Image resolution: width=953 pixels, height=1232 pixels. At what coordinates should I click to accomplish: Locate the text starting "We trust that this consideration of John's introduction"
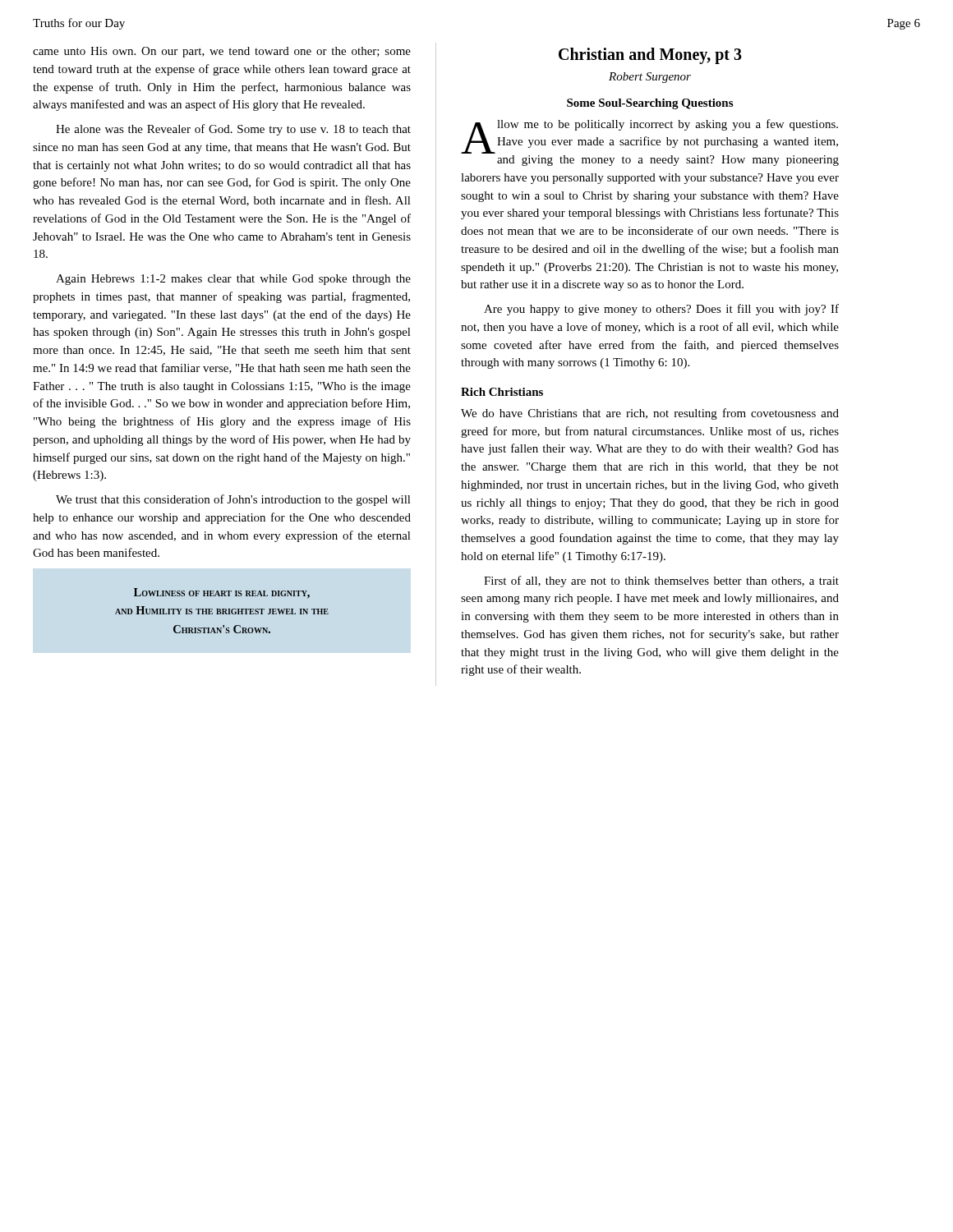(x=222, y=527)
